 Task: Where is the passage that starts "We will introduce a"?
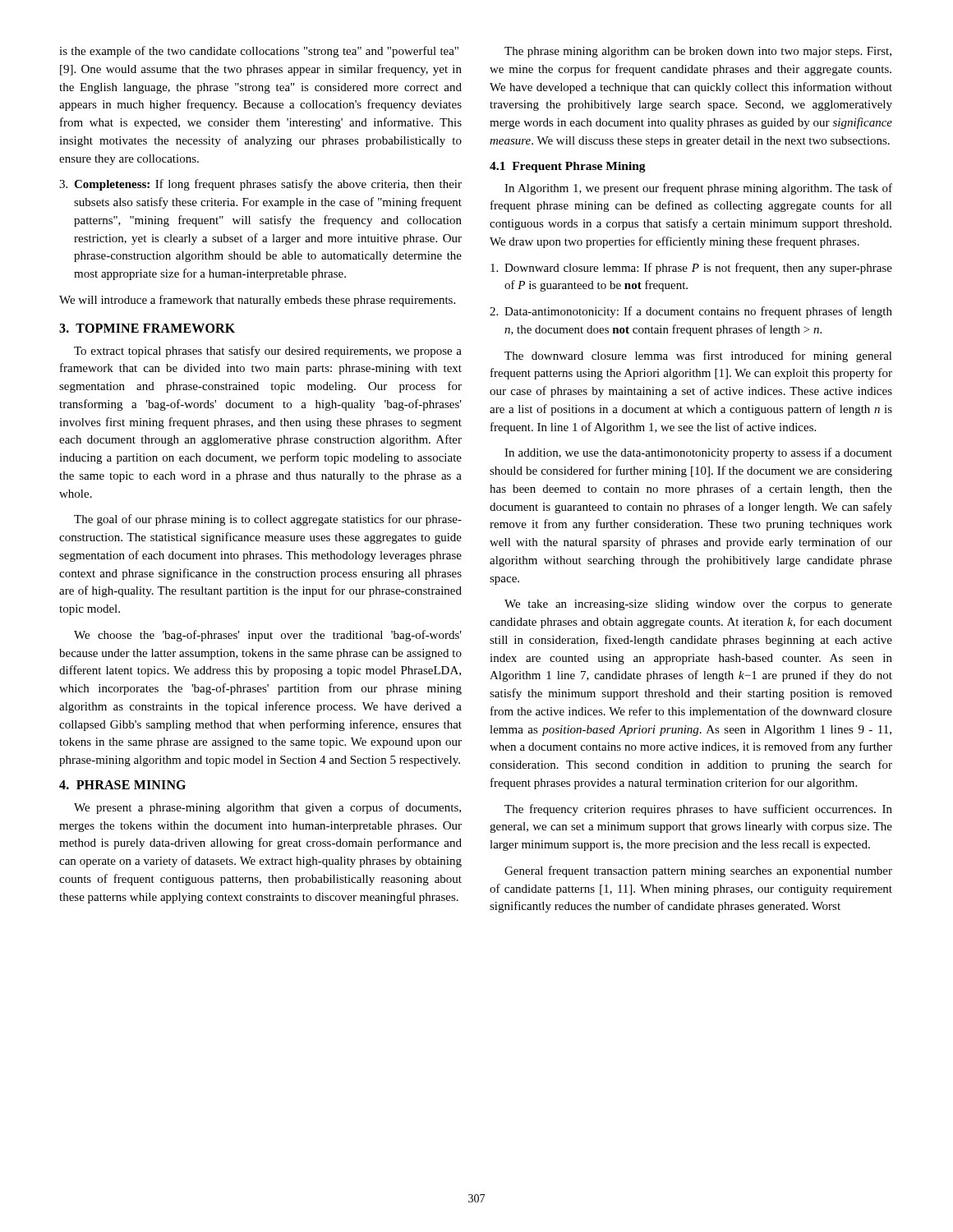pyautogui.click(x=260, y=300)
